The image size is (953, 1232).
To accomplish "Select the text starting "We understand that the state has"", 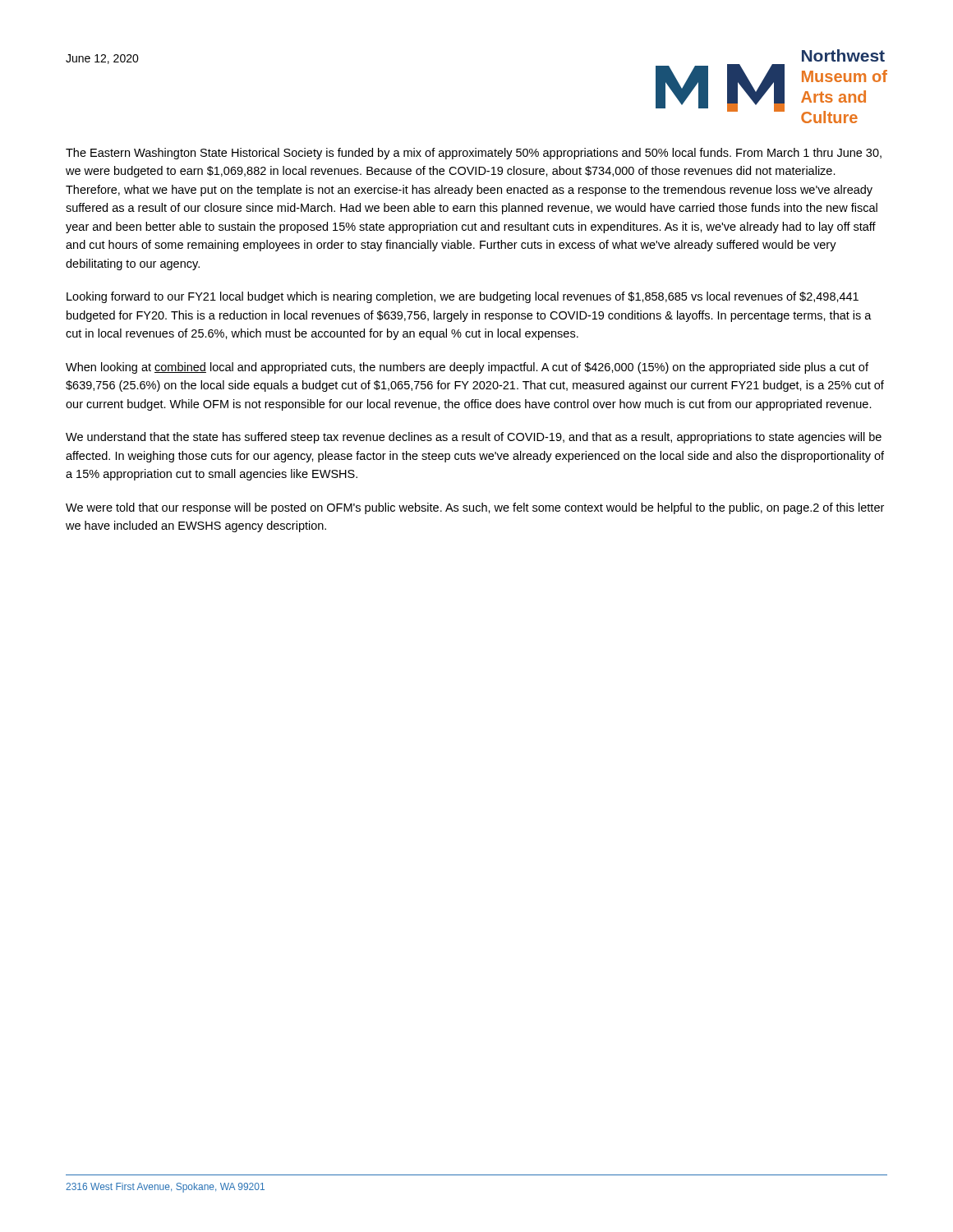I will point(476,456).
